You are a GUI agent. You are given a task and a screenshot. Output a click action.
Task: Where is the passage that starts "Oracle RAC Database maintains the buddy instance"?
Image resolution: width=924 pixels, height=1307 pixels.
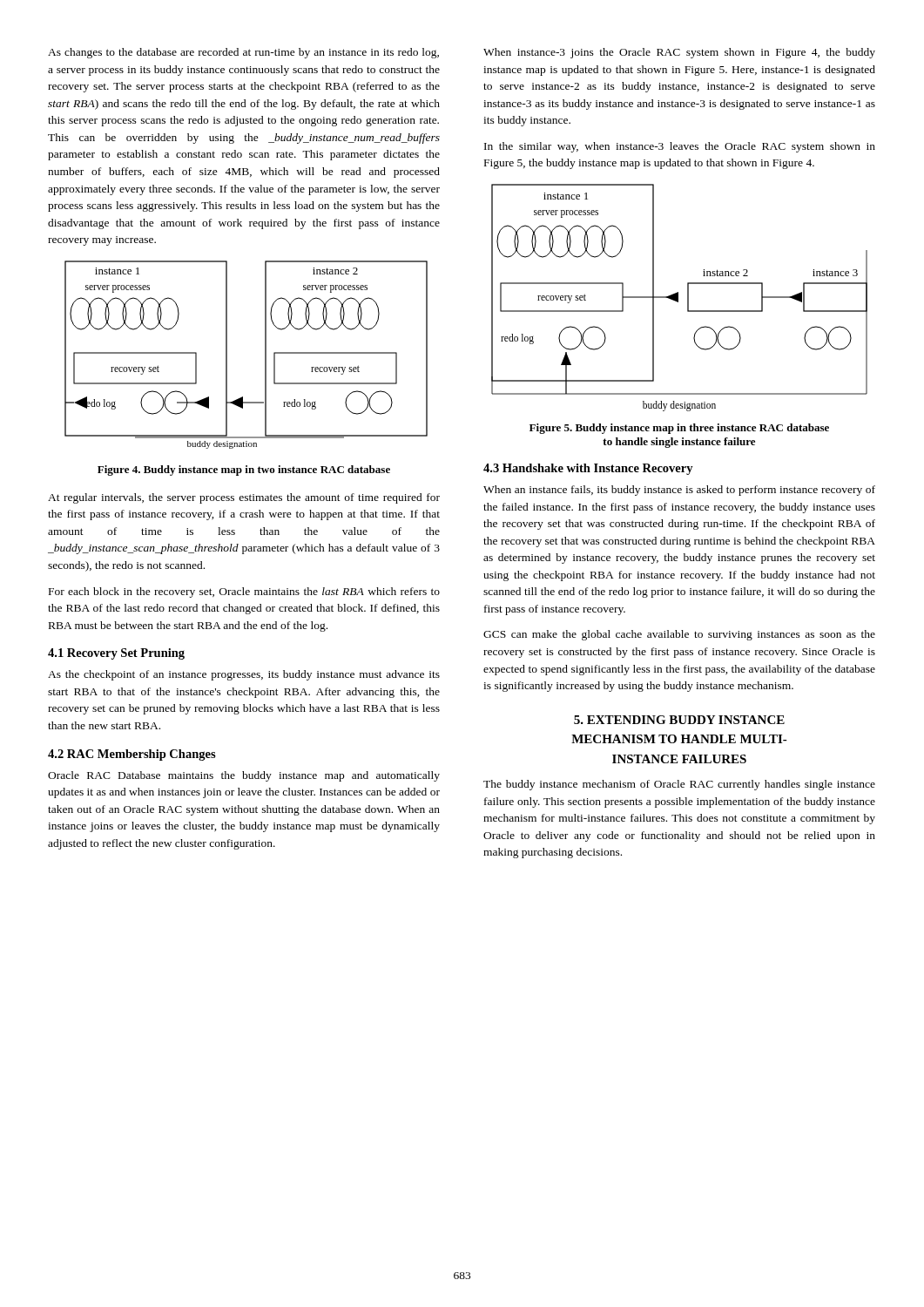tap(244, 809)
